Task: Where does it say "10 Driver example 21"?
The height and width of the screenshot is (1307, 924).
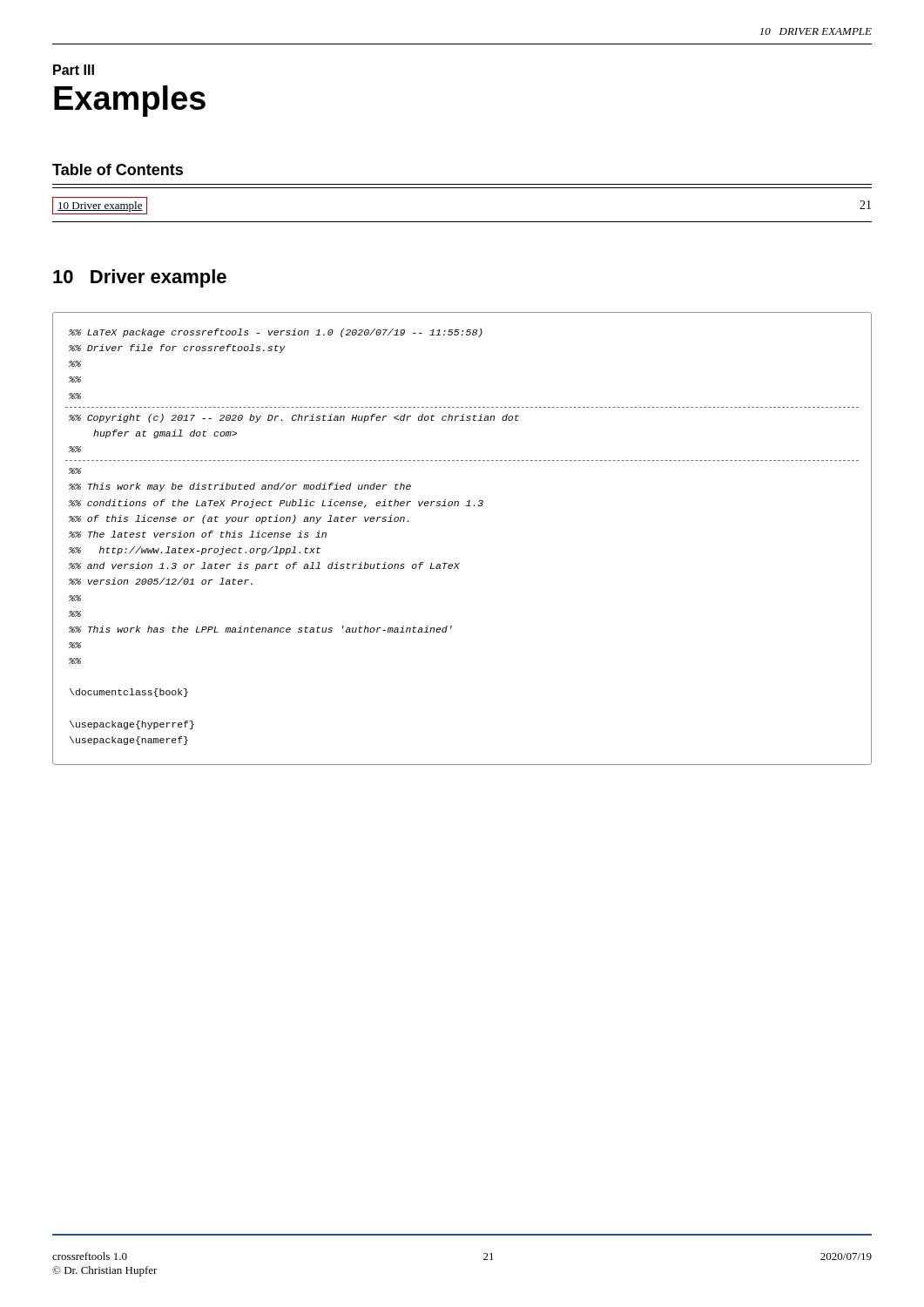Action: (99, 205)
